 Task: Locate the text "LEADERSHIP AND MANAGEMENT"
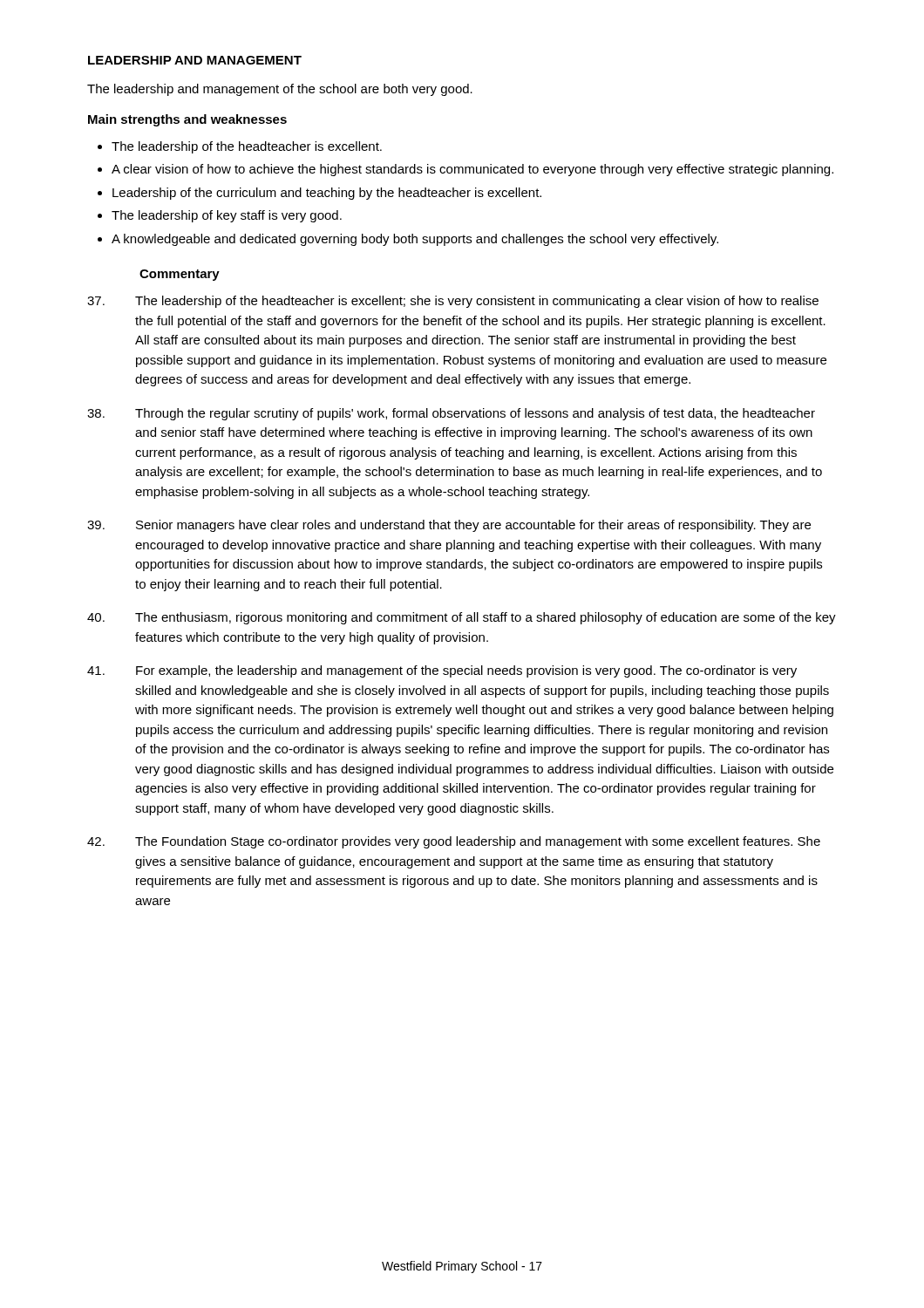coord(194,60)
